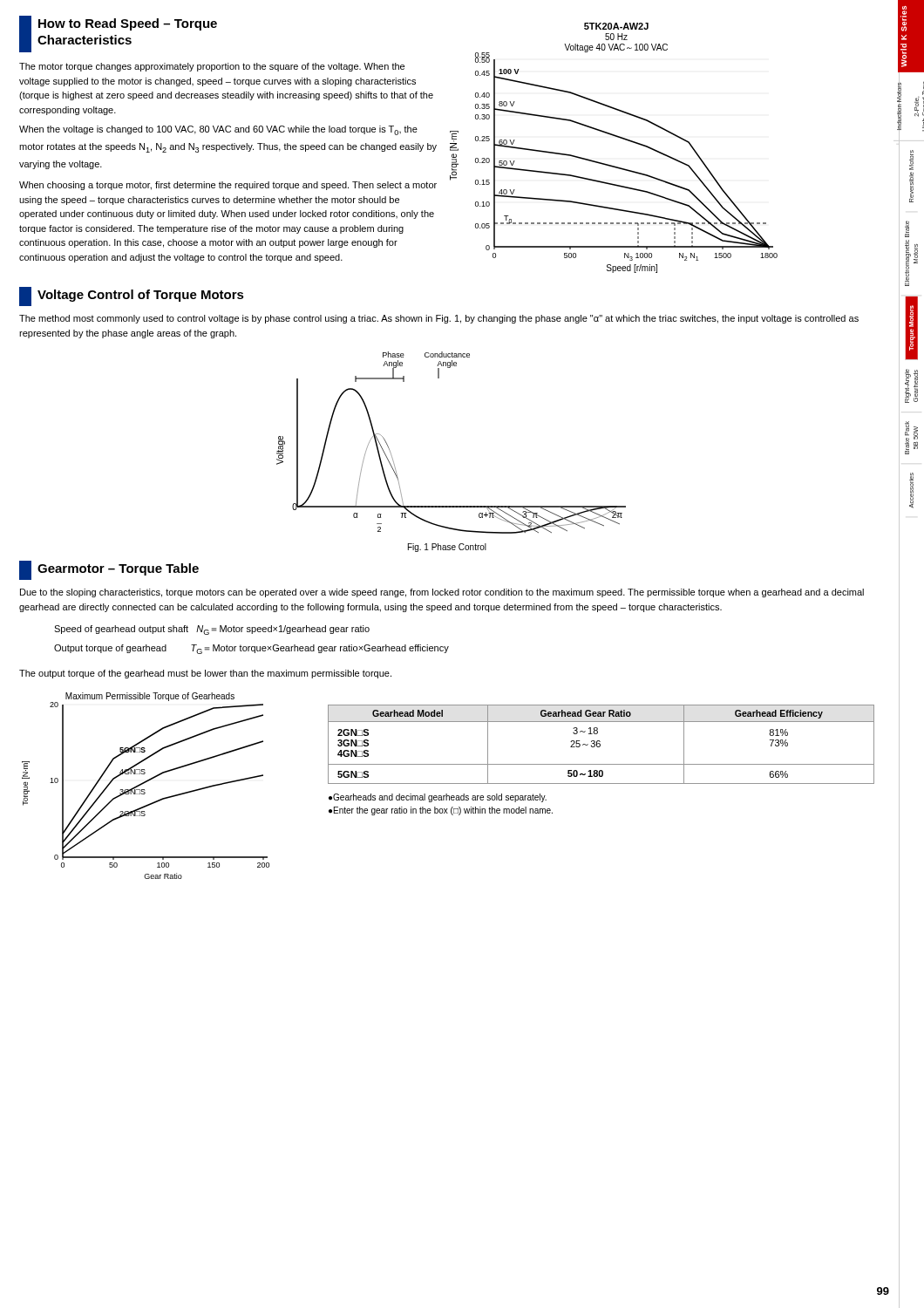Find the caption that says "Fig. 1 Phase Control"
The image size is (924, 1308).
coord(447,547)
